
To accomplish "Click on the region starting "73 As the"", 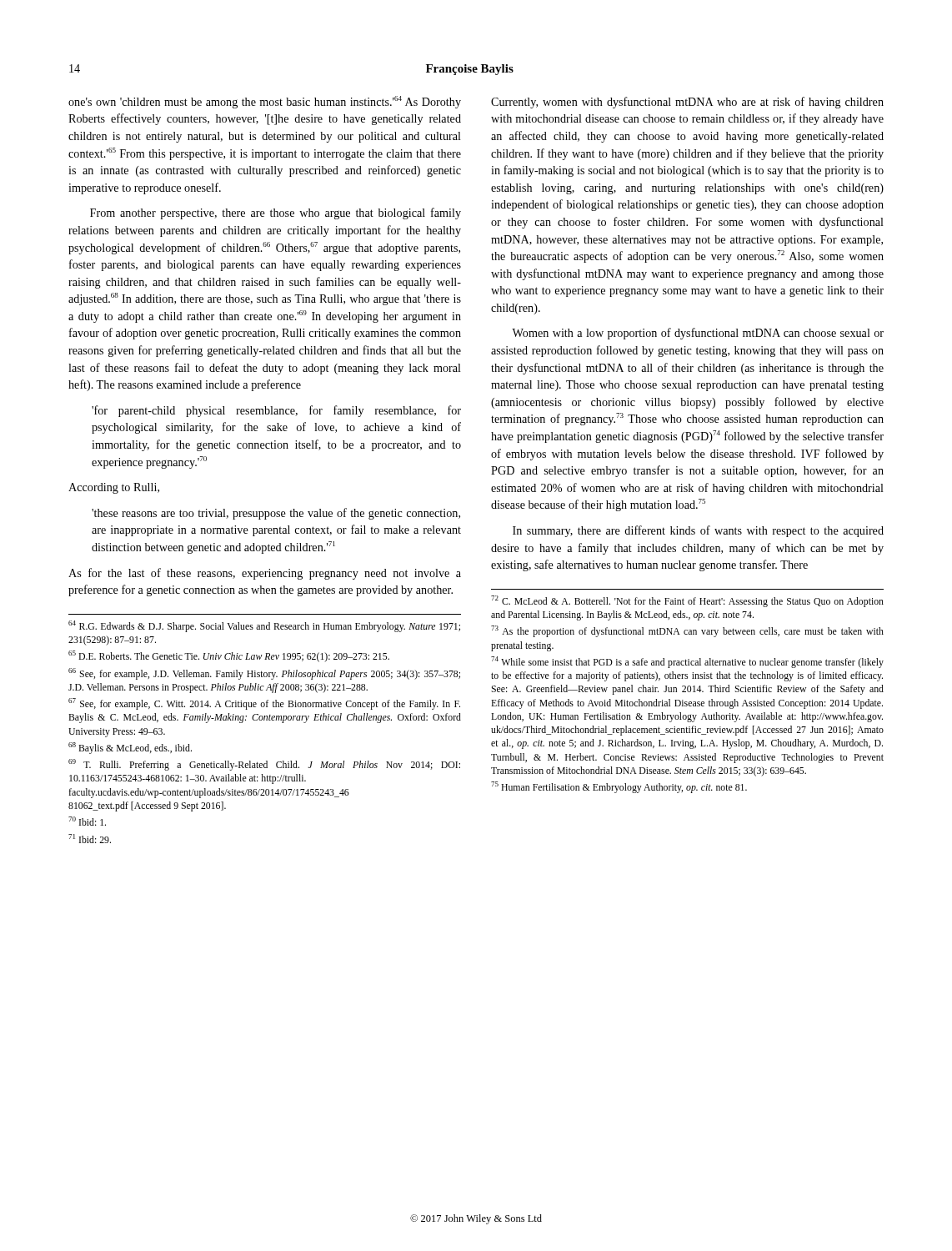I will [687, 638].
